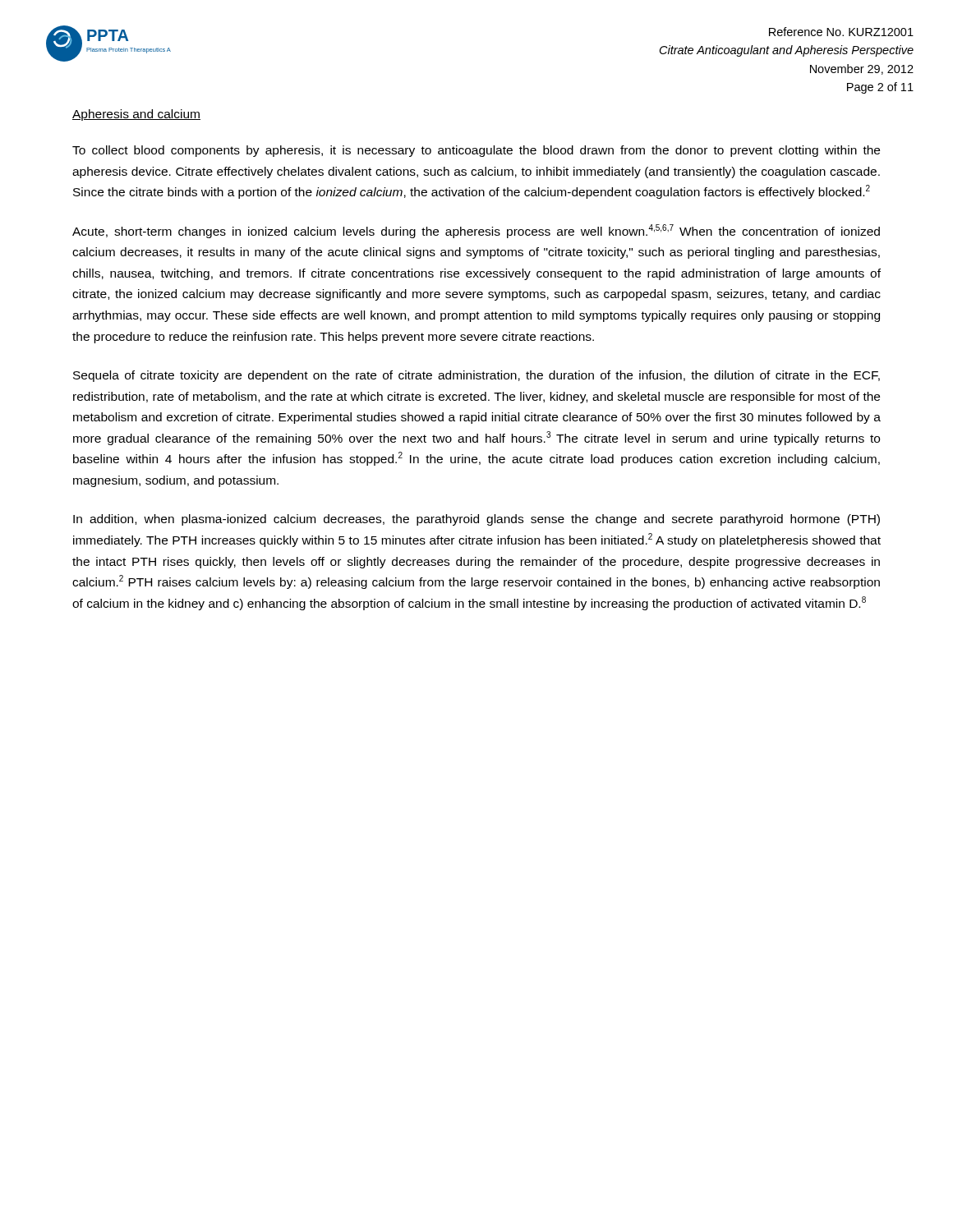
Task: Locate the region starting "Apheresis and calcium"
Action: [x=136, y=114]
